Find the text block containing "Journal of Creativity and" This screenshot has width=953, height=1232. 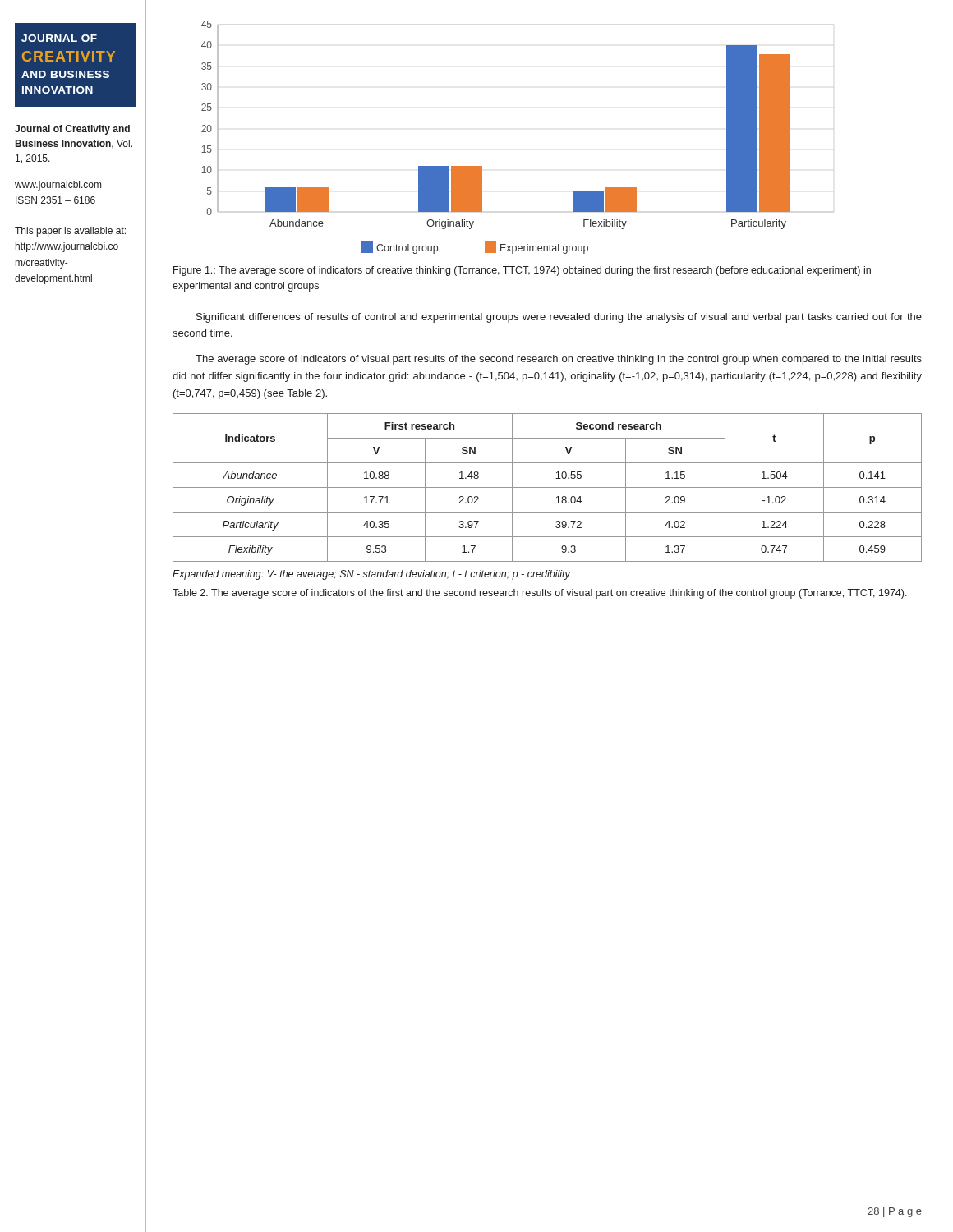click(x=74, y=144)
